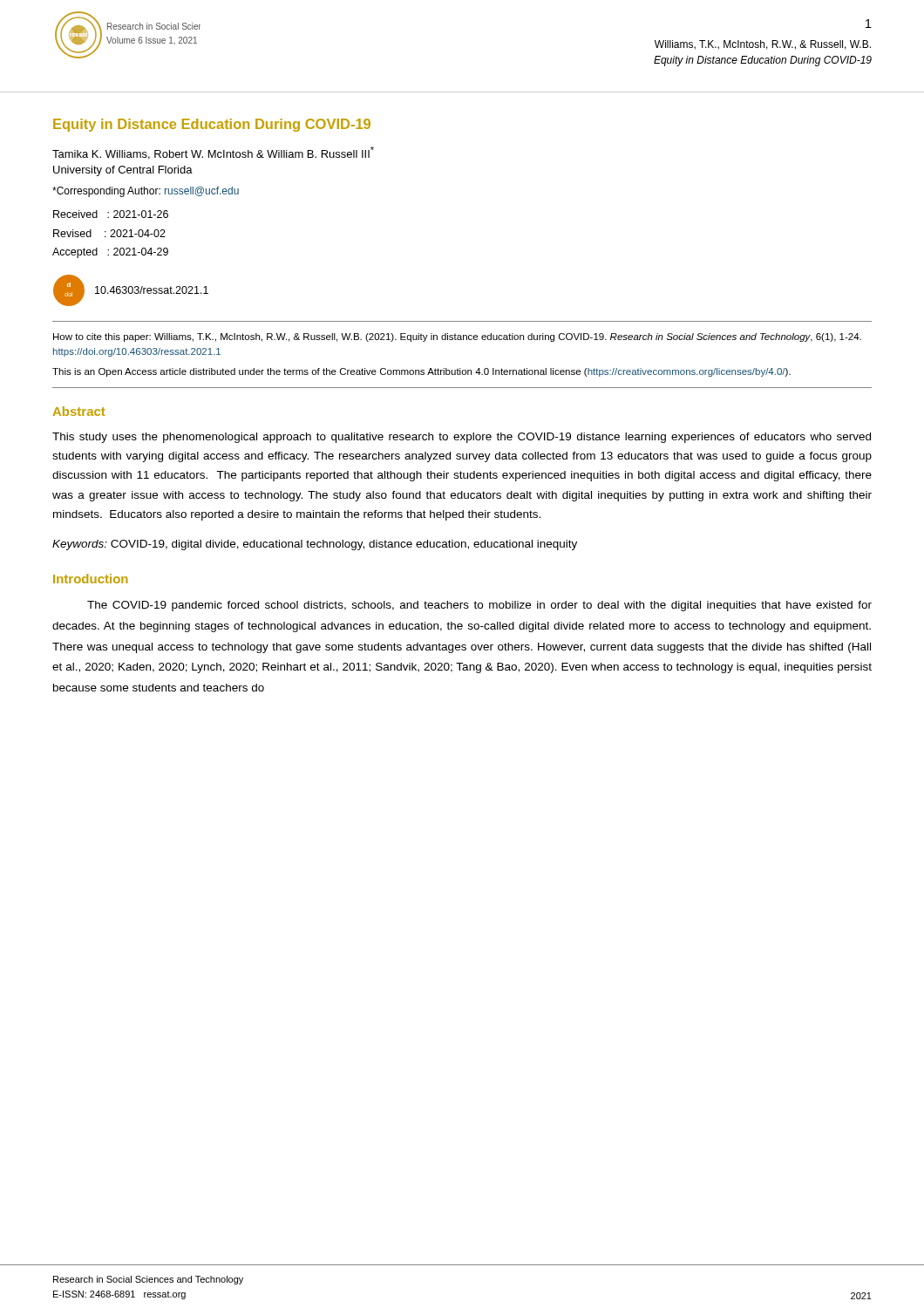The width and height of the screenshot is (924, 1308).
Task: Click on the text block containing "Received : 2021-01-26 Revised"
Action: [x=110, y=233]
